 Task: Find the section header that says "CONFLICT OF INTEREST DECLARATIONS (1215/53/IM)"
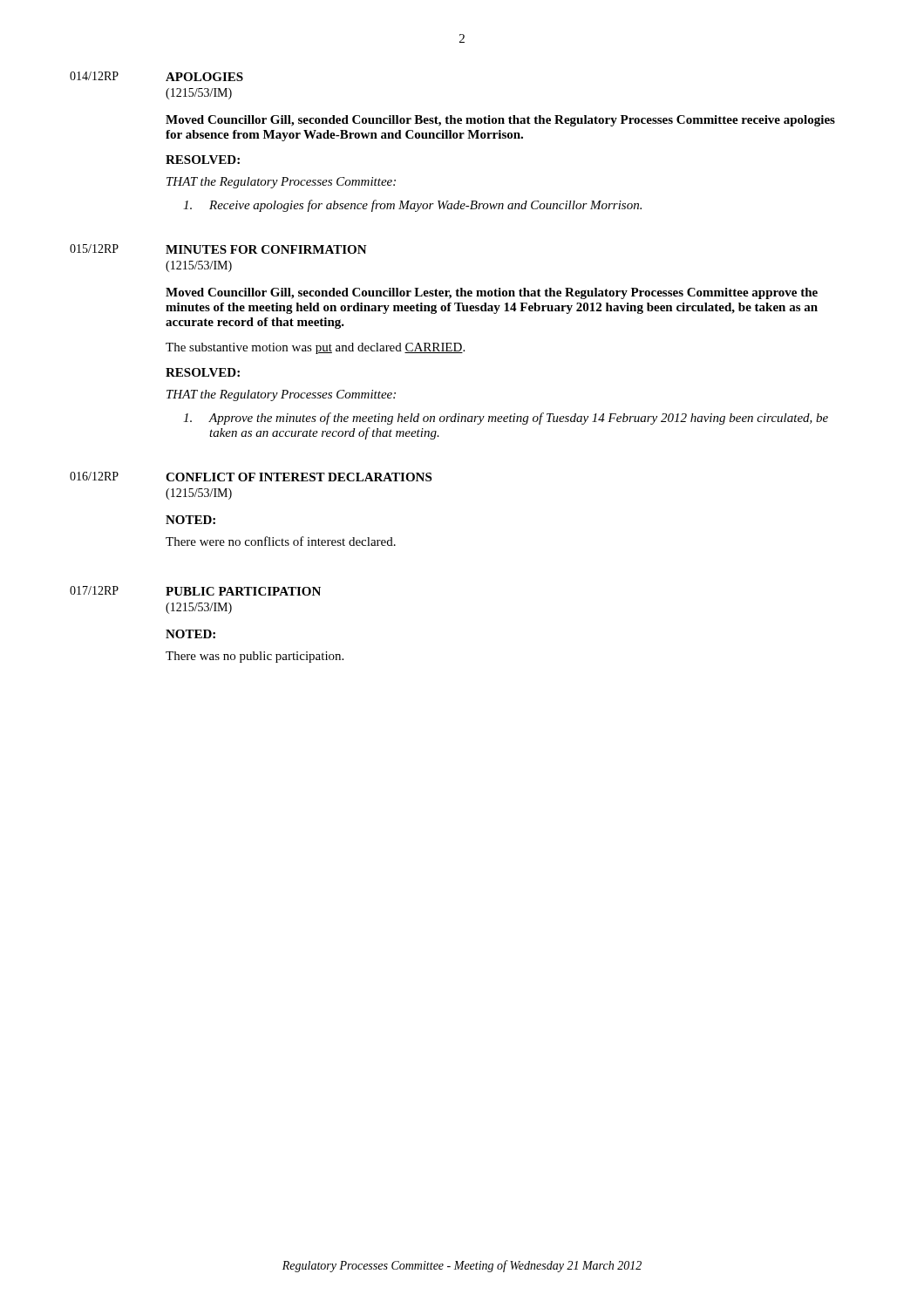coord(299,477)
